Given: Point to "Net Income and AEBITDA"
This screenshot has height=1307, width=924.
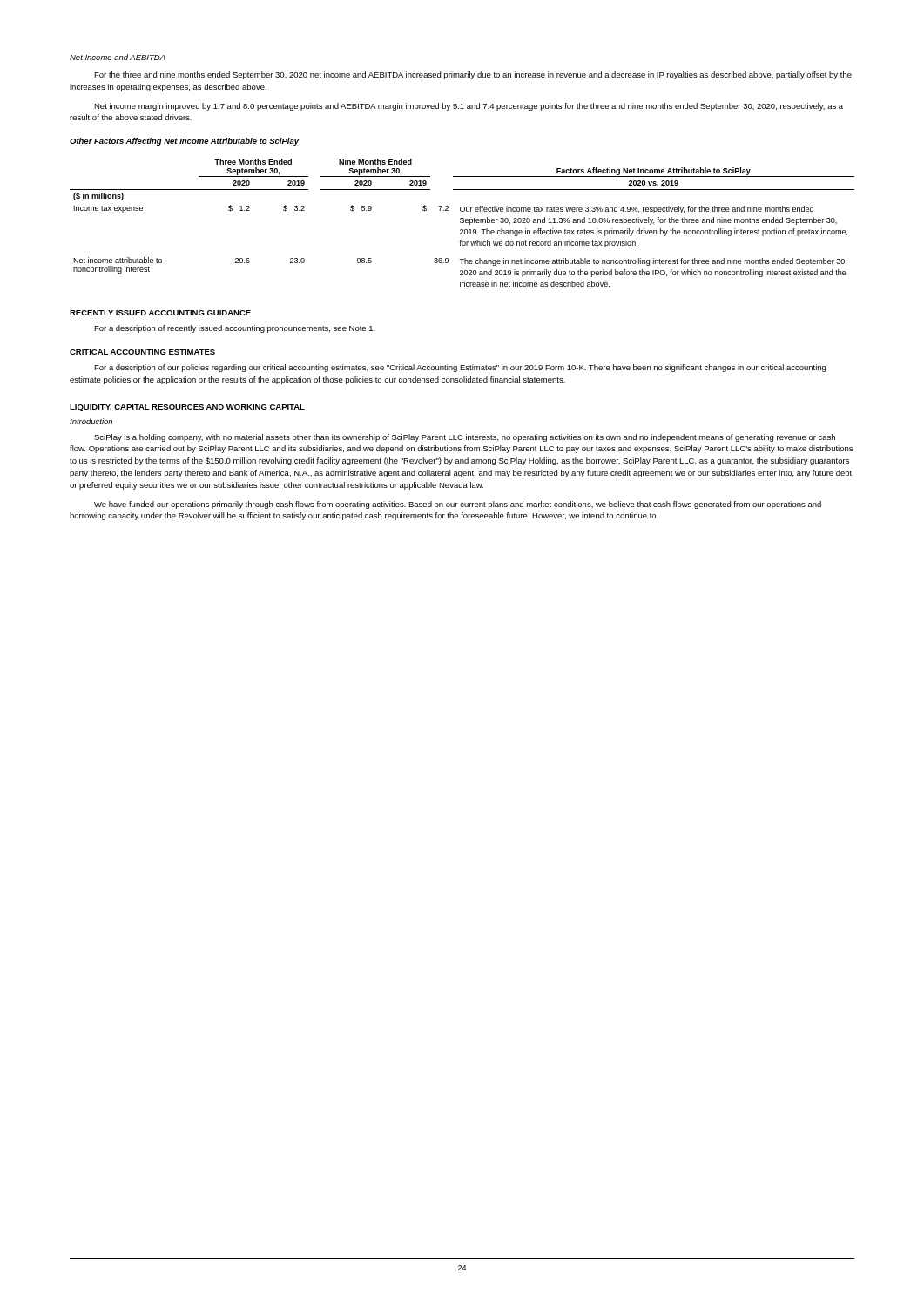Looking at the screenshot, I should pyautogui.click(x=118, y=57).
